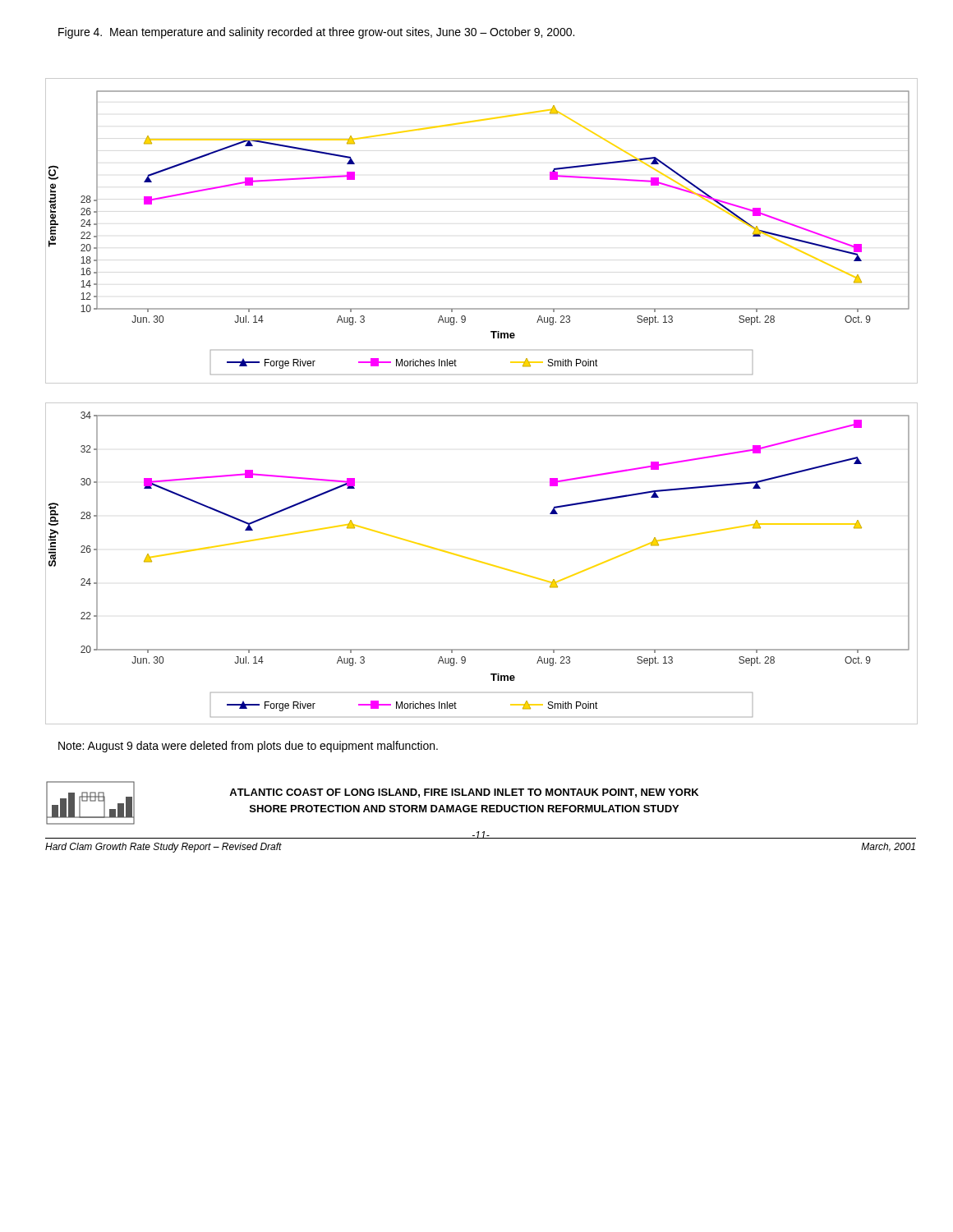Point to the caption beginning "Figure 4. Mean"
Viewport: 953px width, 1232px height.
[316, 32]
